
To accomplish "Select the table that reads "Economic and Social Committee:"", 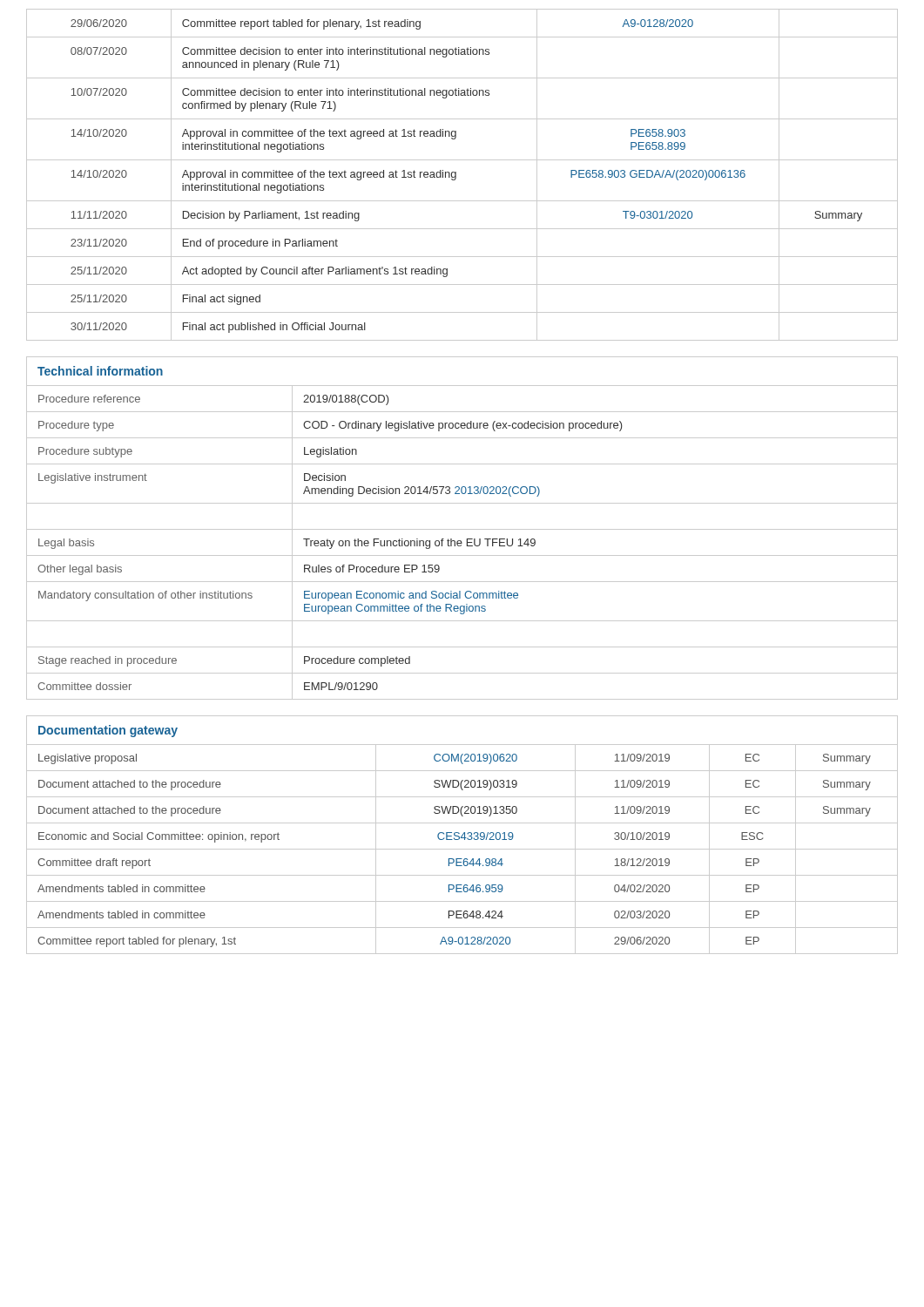I will tap(462, 849).
